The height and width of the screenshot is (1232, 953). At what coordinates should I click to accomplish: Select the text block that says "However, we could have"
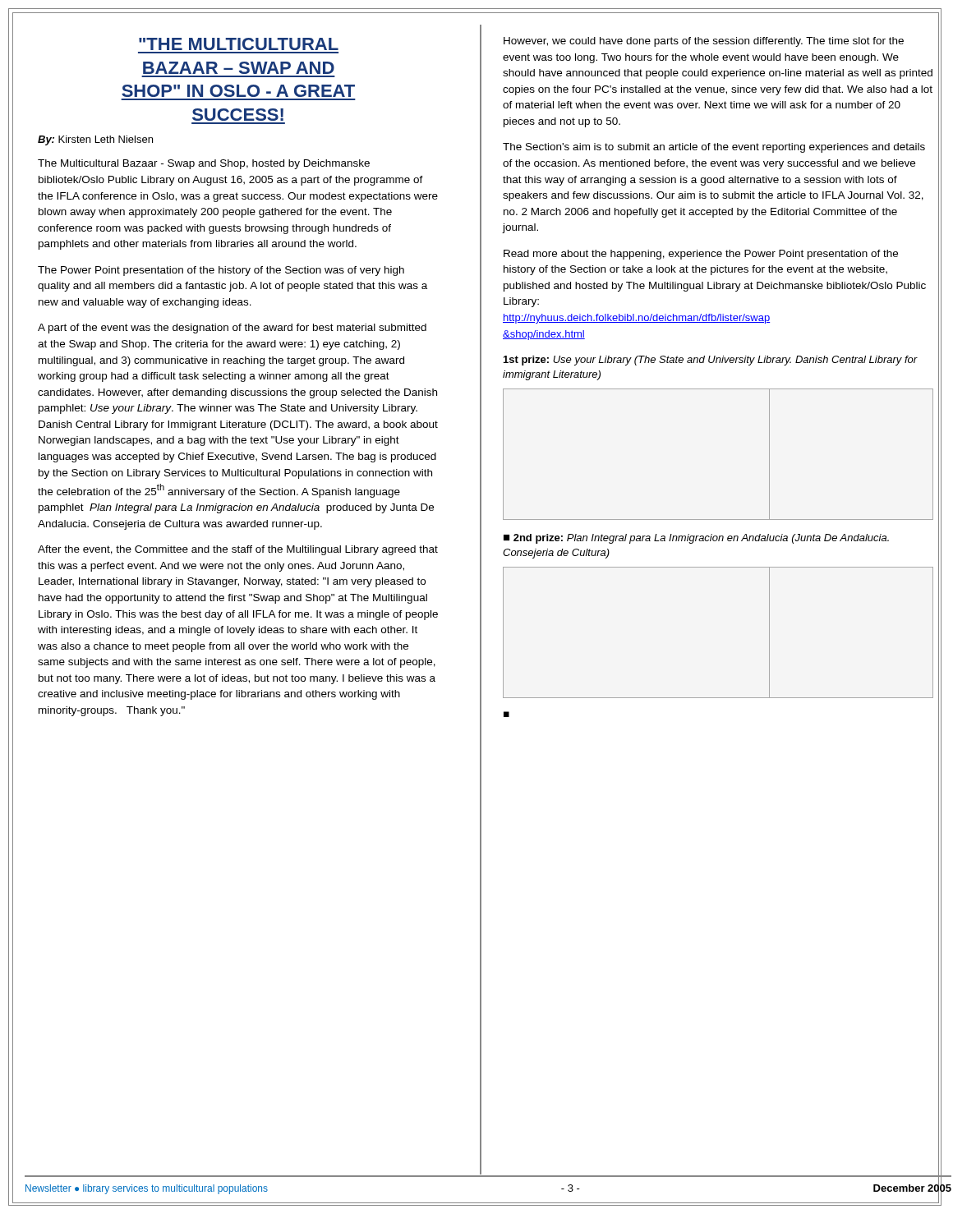[x=718, y=81]
